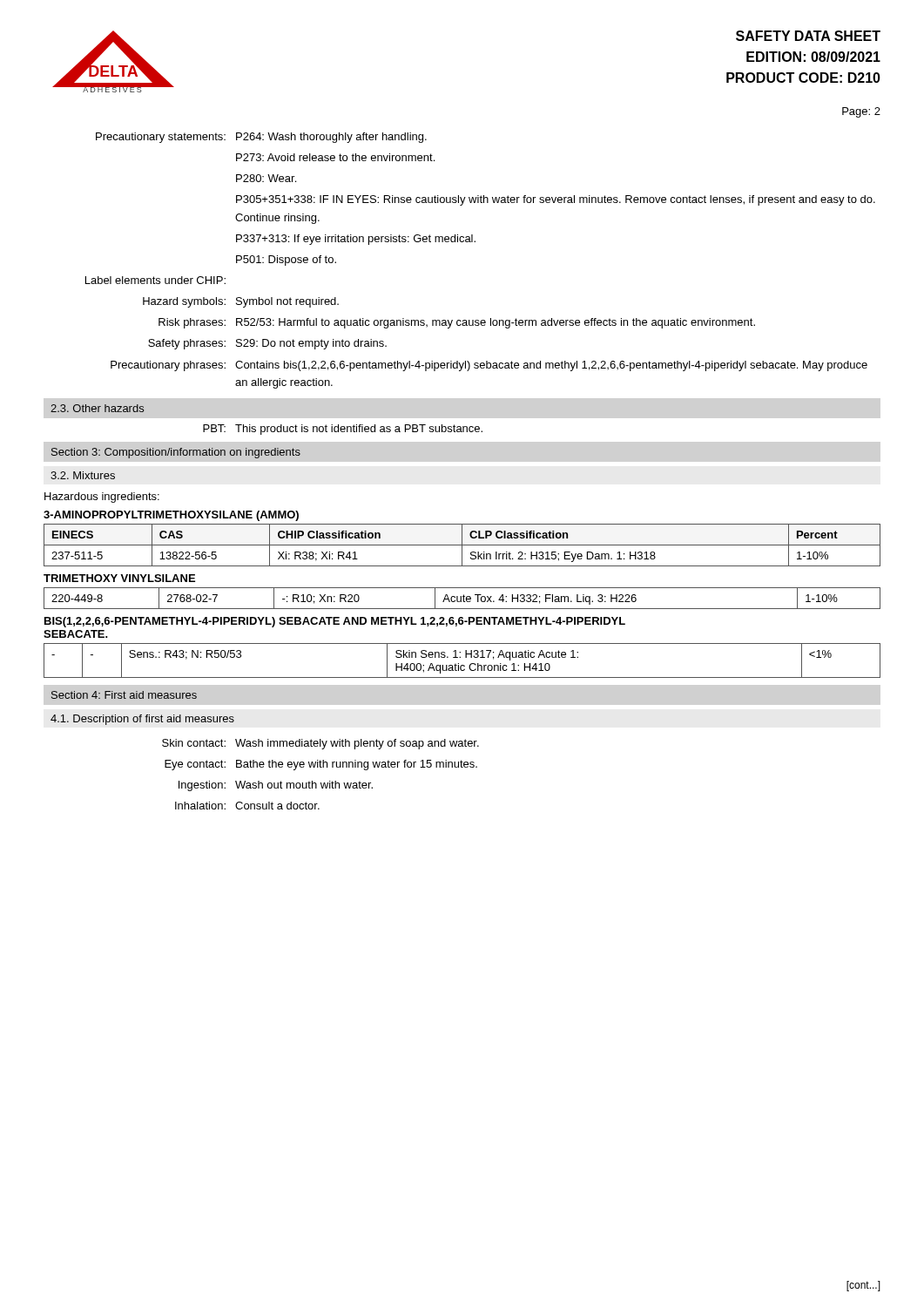The width and height of the screenshot is (924, 1307).
Task: Select the text block starting "Safety phrases: S29: Do not empty into drains."
Action: click(267, 344)
